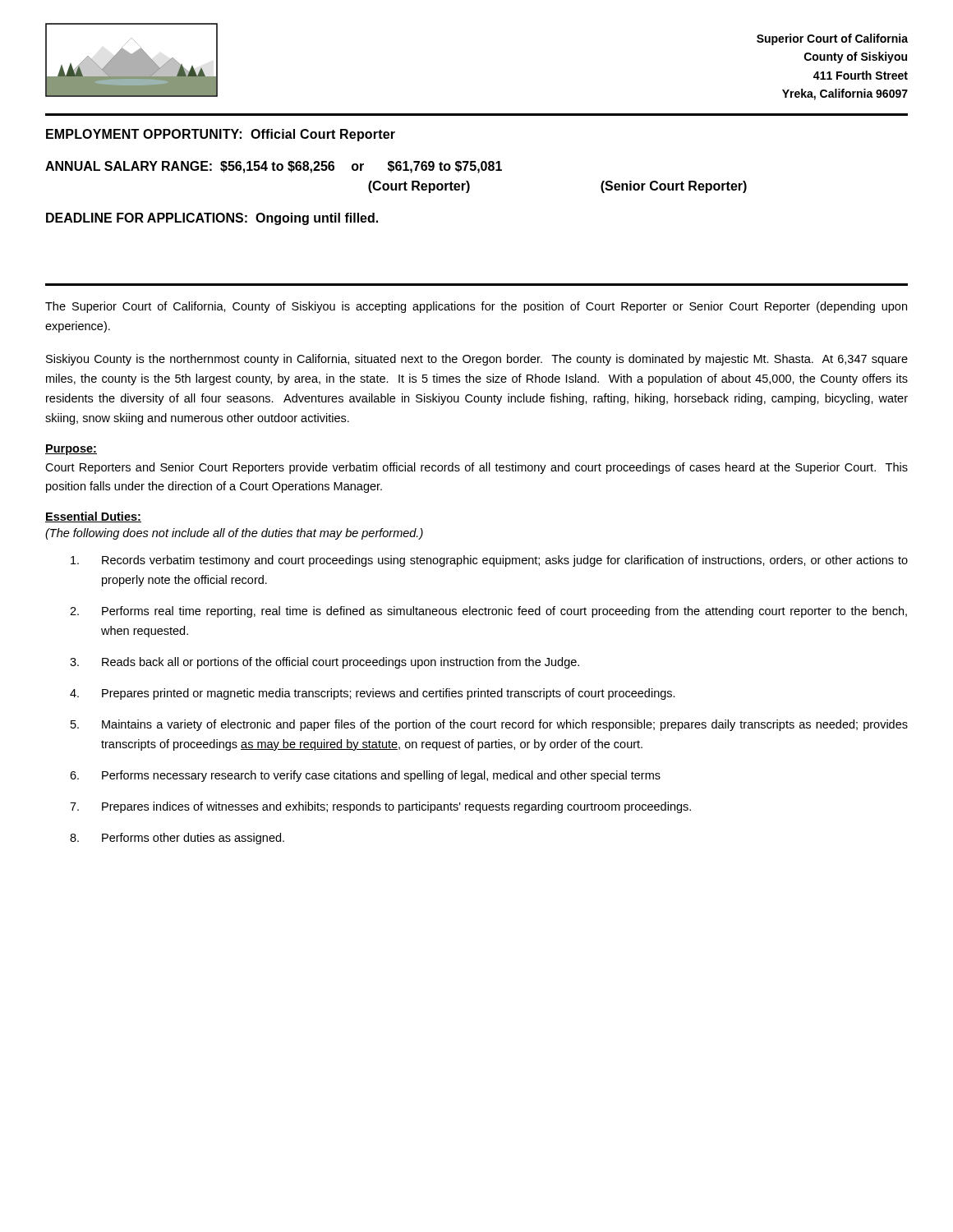The height and width of the screenshot is (1232, 953).
Task: Locate the block of text that opens with "3. Reads back all or"
Action: (x=489, y=663)
